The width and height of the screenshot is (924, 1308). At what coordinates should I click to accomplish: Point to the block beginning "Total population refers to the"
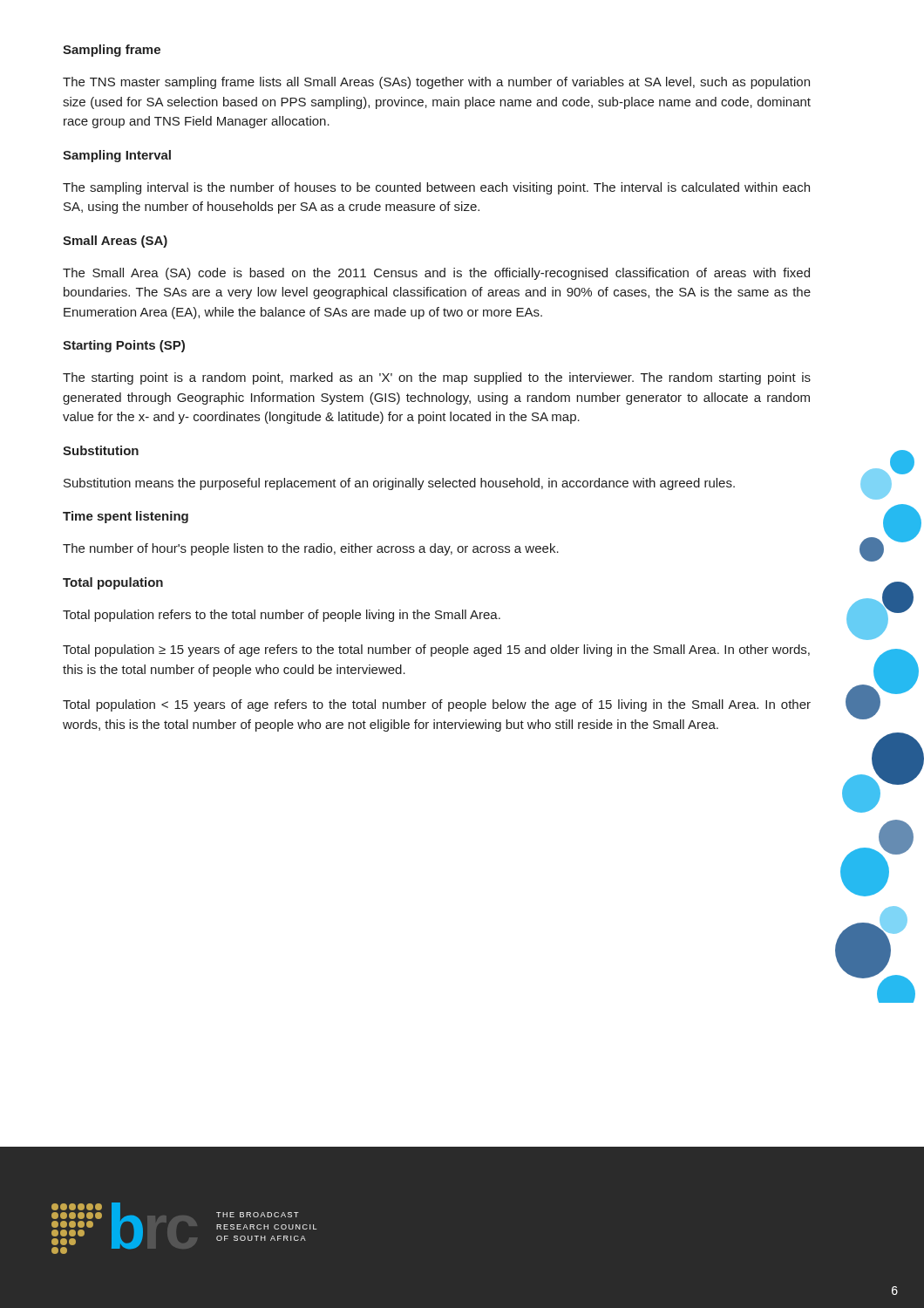437,614
